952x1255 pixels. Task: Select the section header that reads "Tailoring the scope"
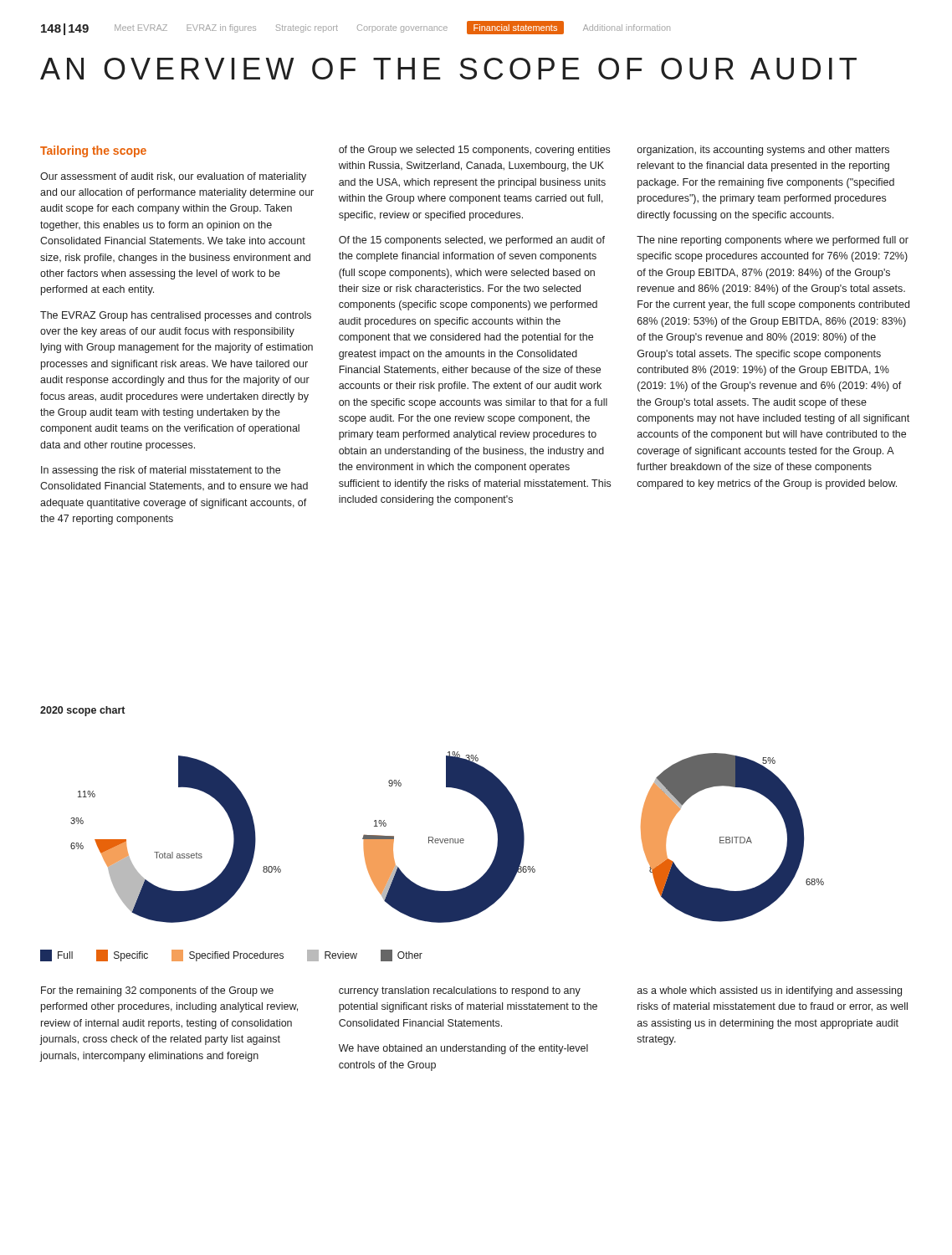point(93,151)
